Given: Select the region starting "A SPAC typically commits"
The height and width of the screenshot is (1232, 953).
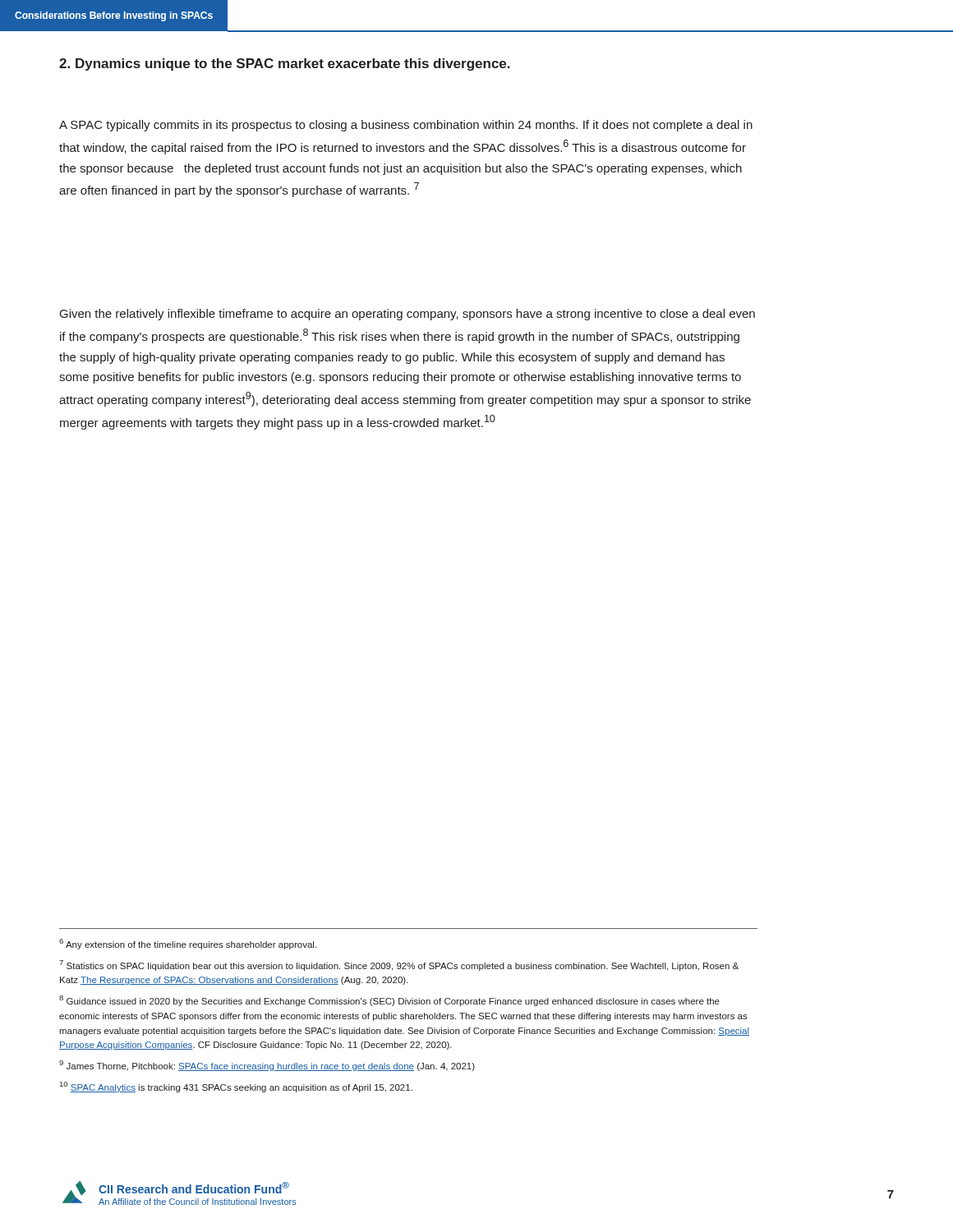Looking at the screenshot, I should [x=406, y=157].
